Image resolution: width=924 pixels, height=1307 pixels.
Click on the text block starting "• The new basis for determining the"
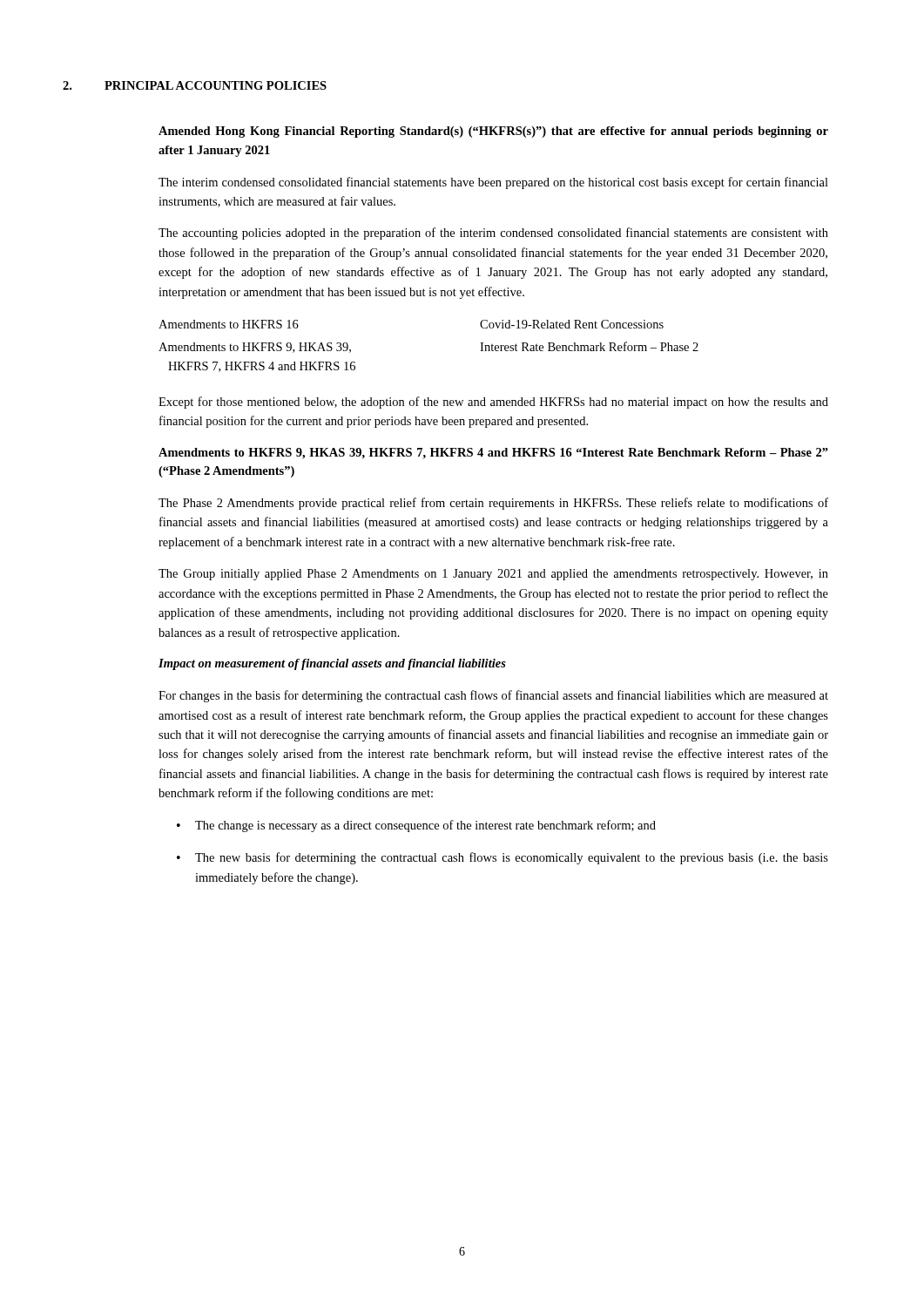[x=502, y=867]
